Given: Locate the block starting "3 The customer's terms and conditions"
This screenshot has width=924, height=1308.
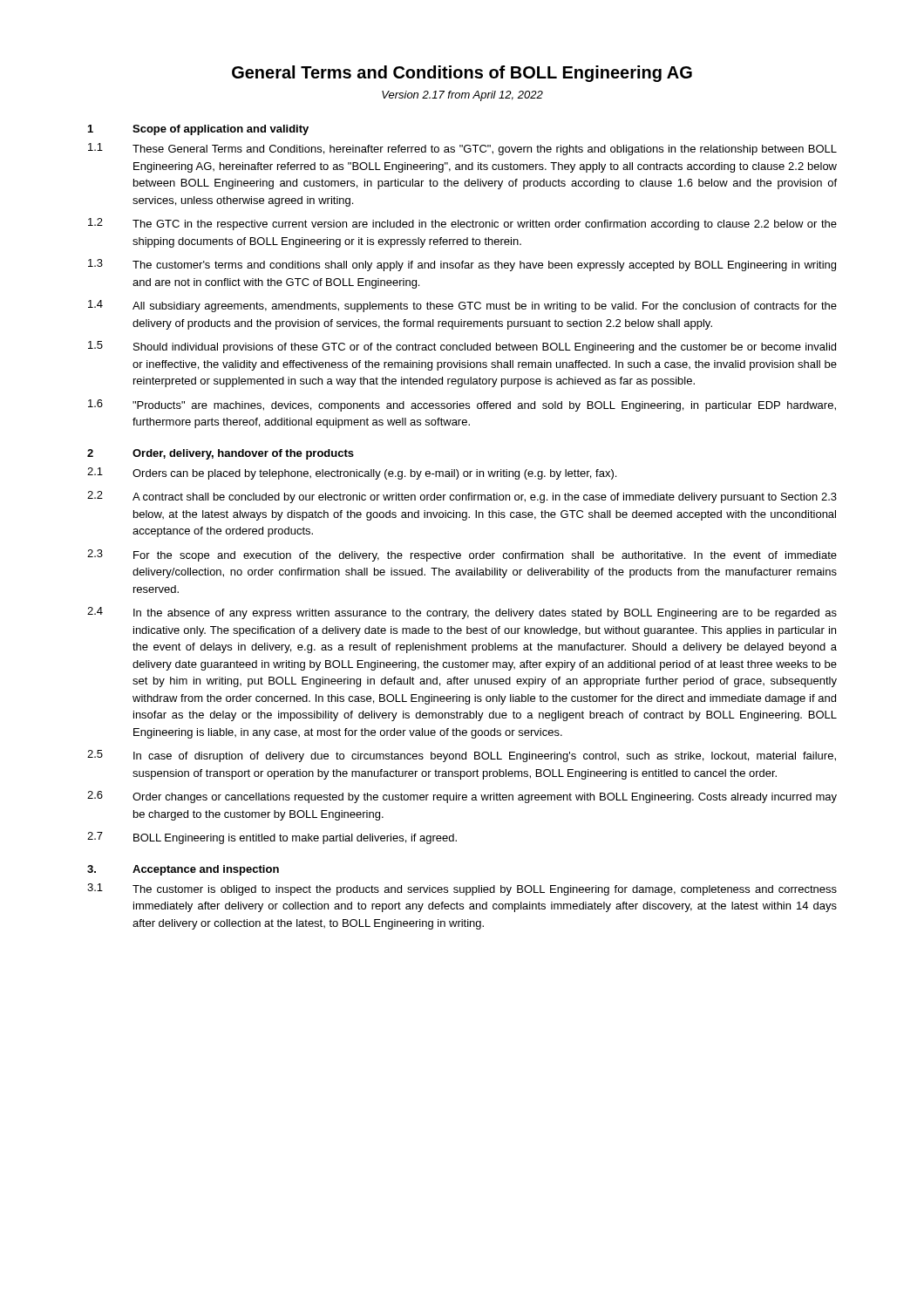Looking at the screenshot, I should [462, 273].
